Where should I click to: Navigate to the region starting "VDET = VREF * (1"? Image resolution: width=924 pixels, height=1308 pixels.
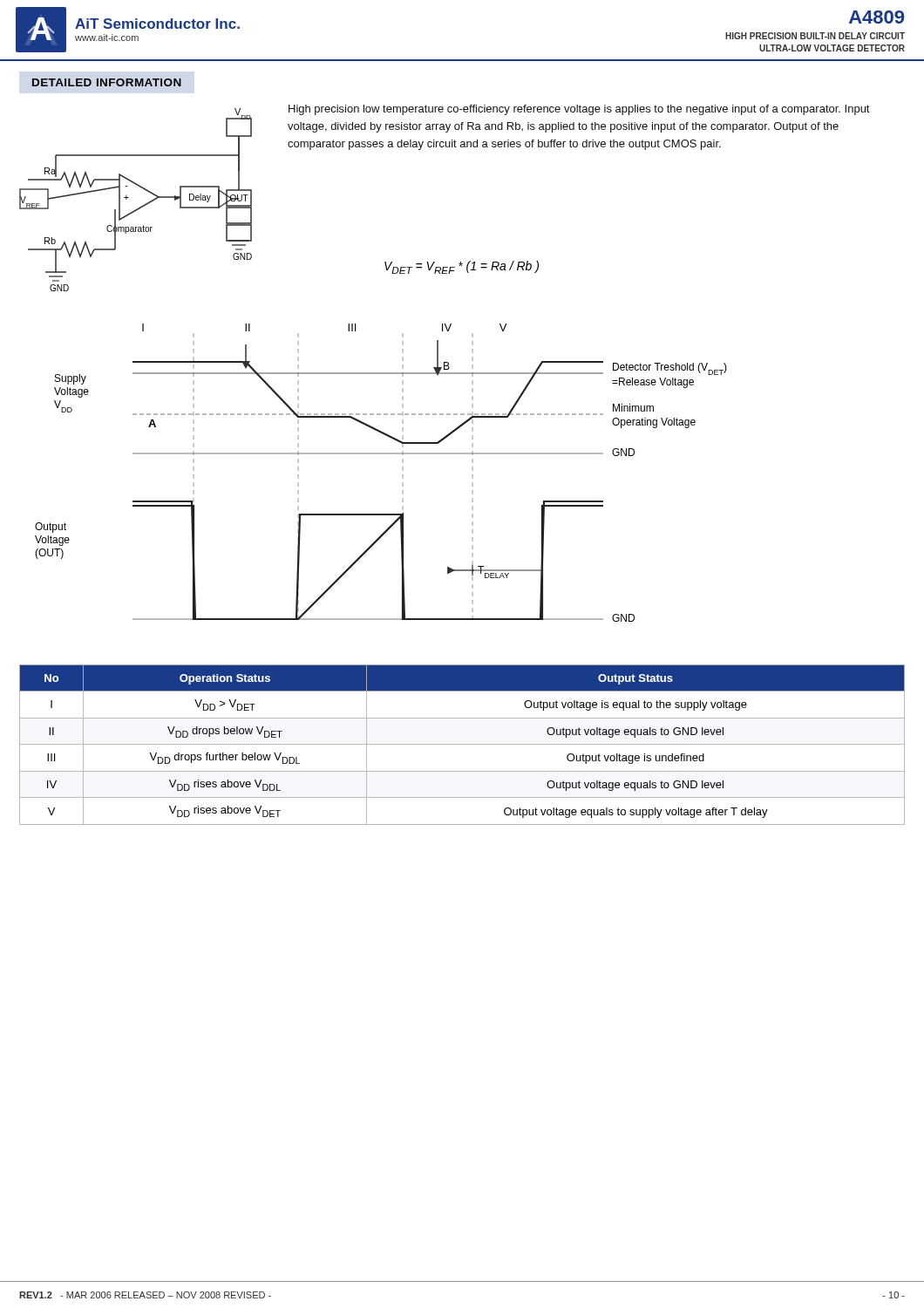point(462,267)
